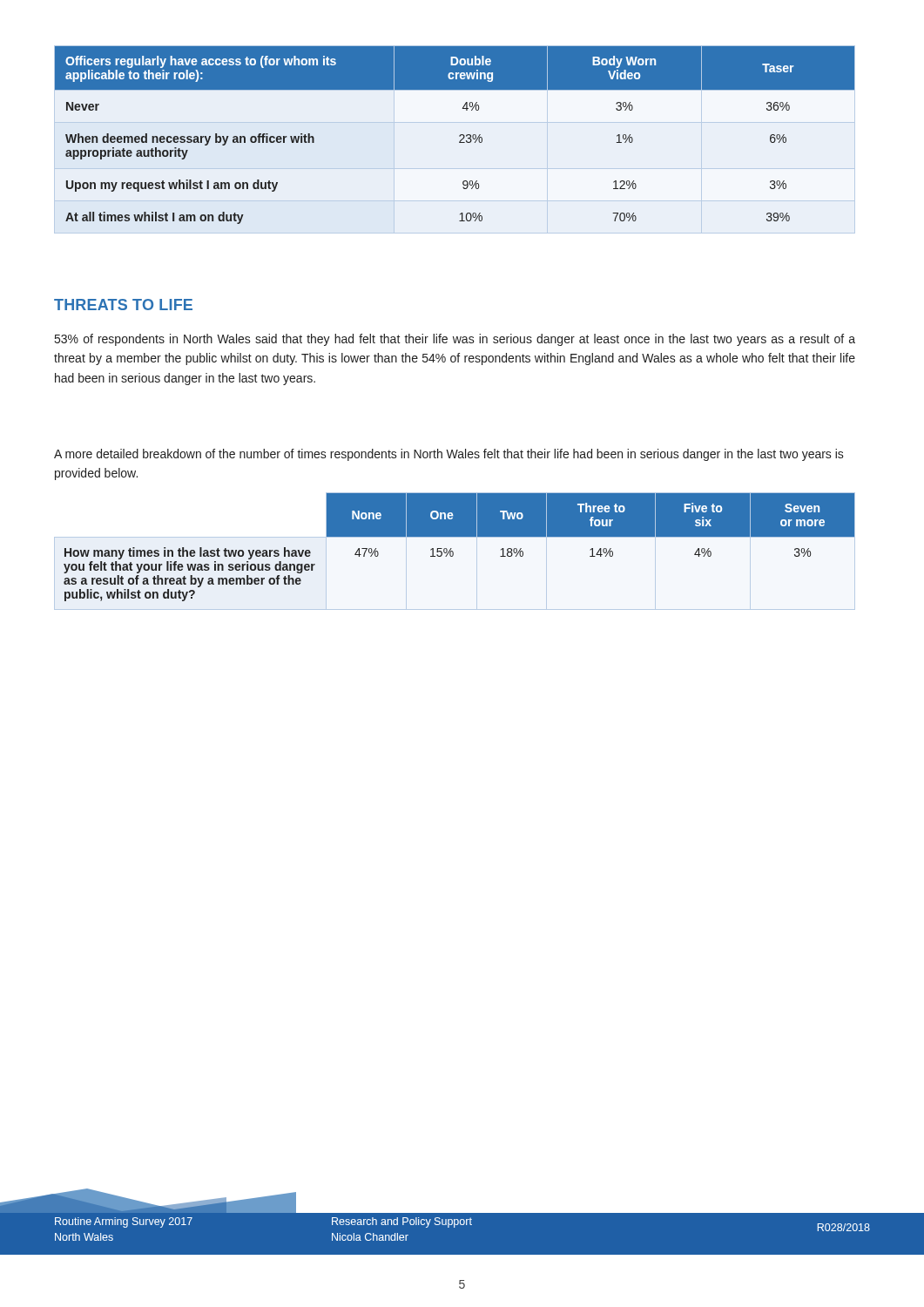Screen dimensions: 1307x924
Task: Find the table that mentions "Officers regularly have"
Action: click(x=455, y=139)
